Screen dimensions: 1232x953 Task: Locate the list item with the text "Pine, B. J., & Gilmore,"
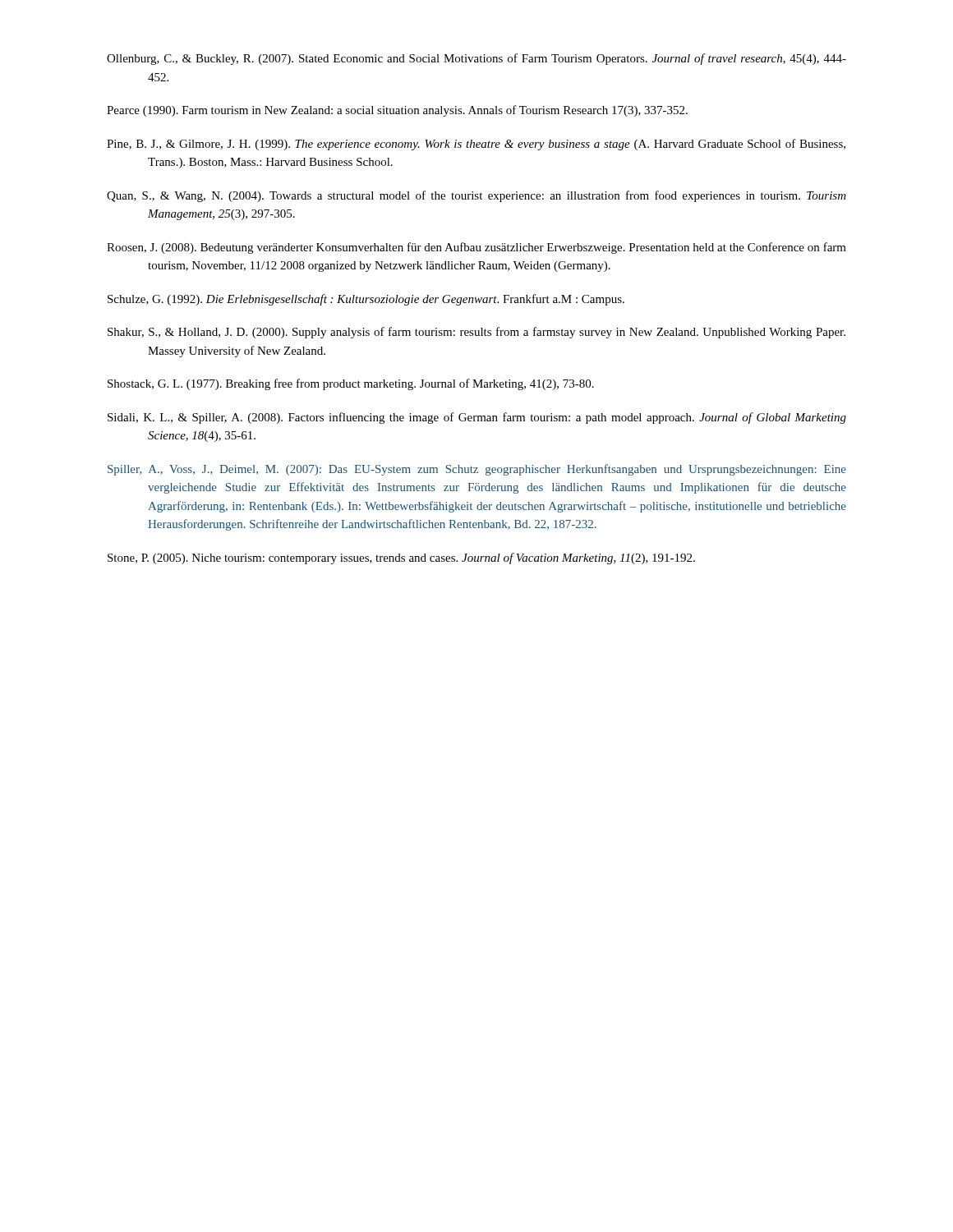click(x=476, y=153)
